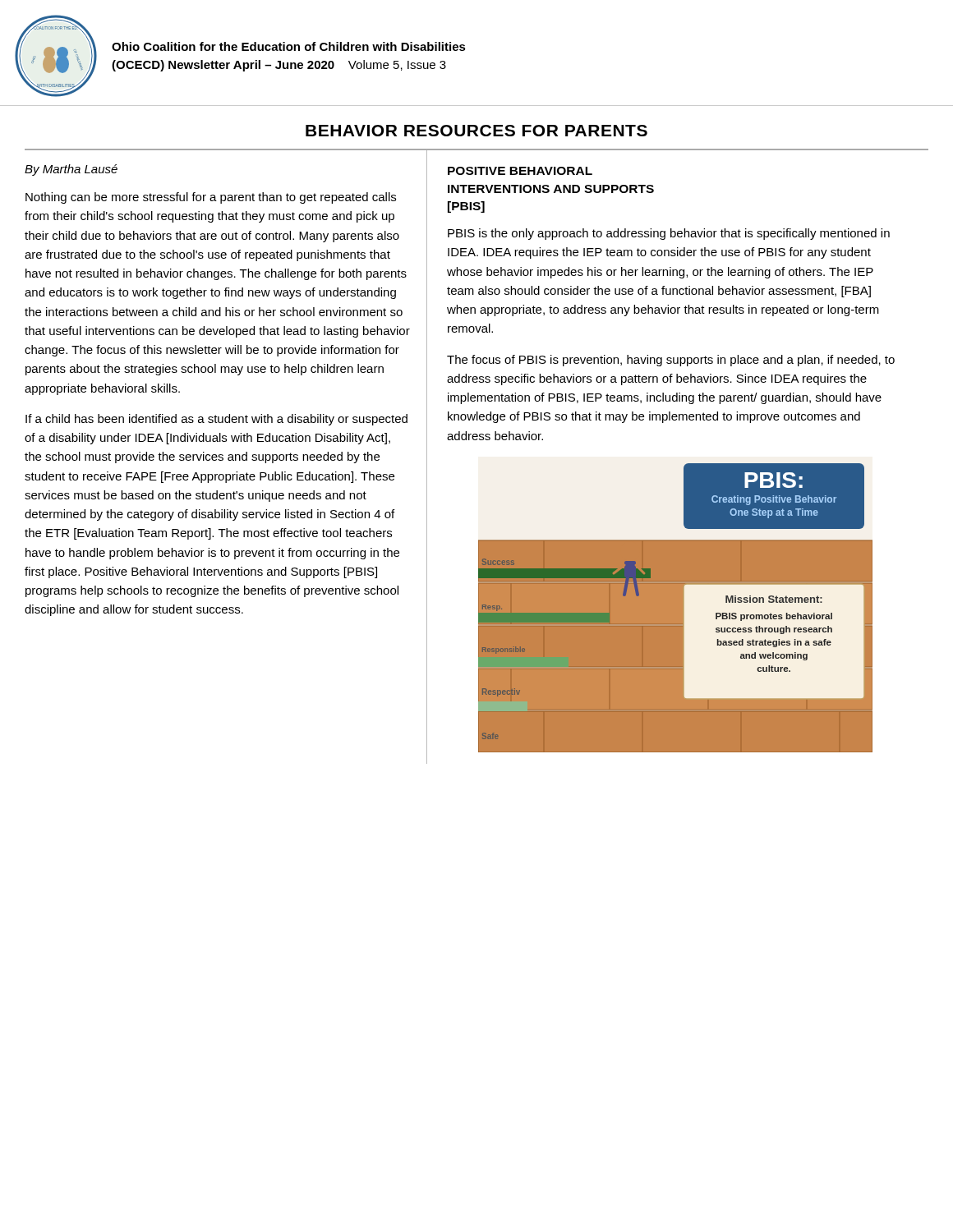Click on the infographic
The width and height of the screenshot is (953, 1232).
(x=675, y=604)
